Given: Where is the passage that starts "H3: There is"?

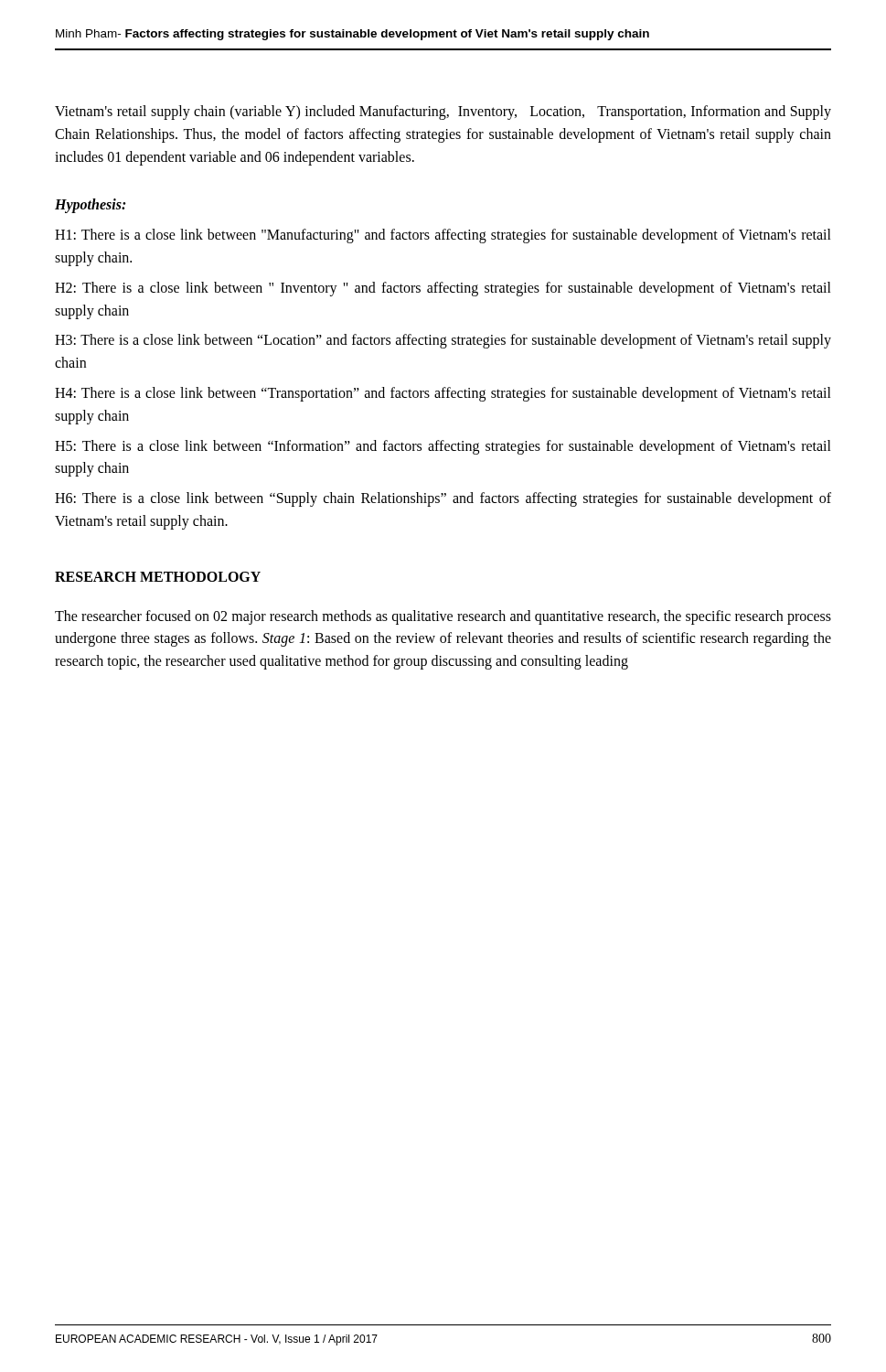Looking at the screenshot, I should [443, 352].
